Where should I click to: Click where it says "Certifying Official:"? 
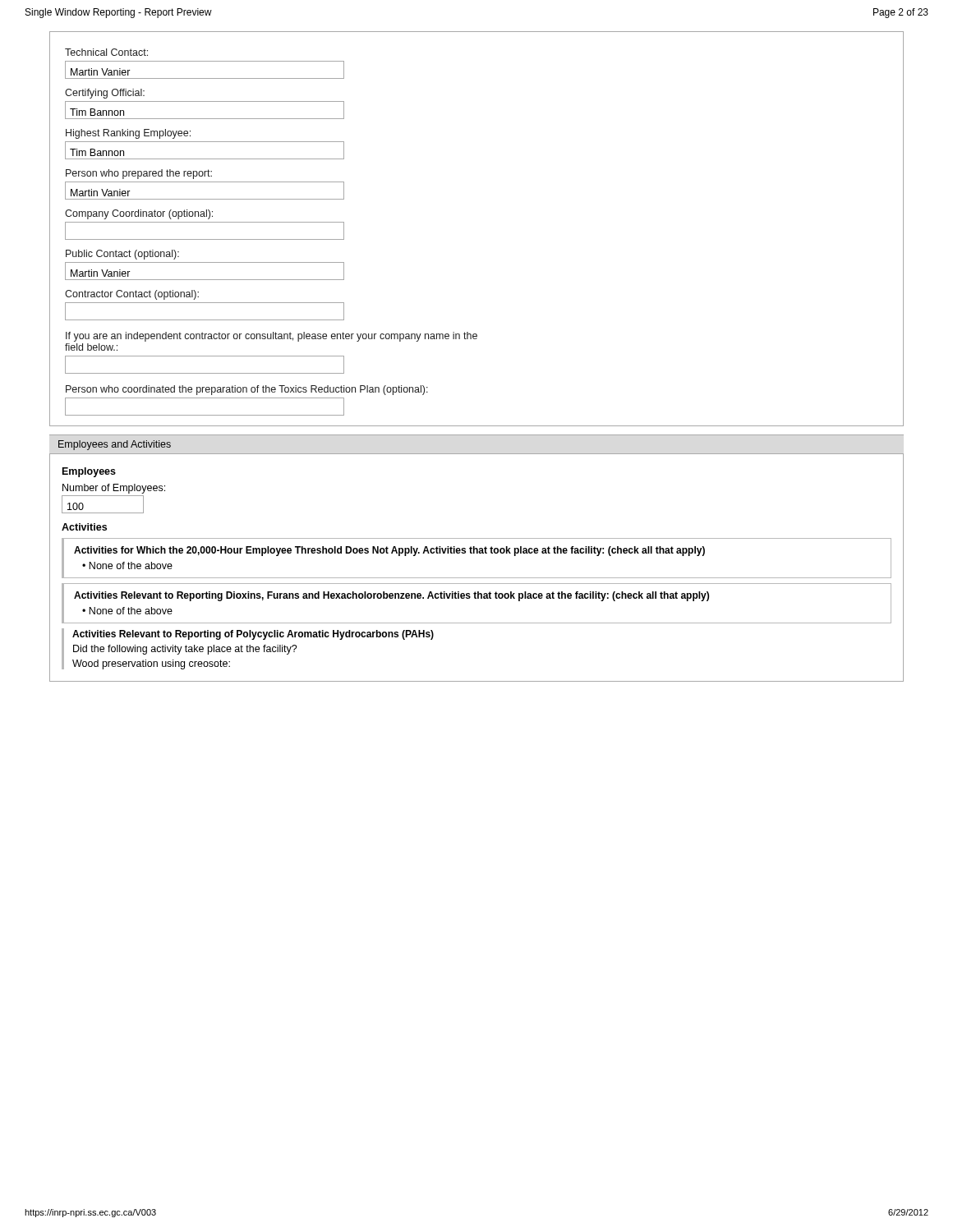(x=105, y=93)
